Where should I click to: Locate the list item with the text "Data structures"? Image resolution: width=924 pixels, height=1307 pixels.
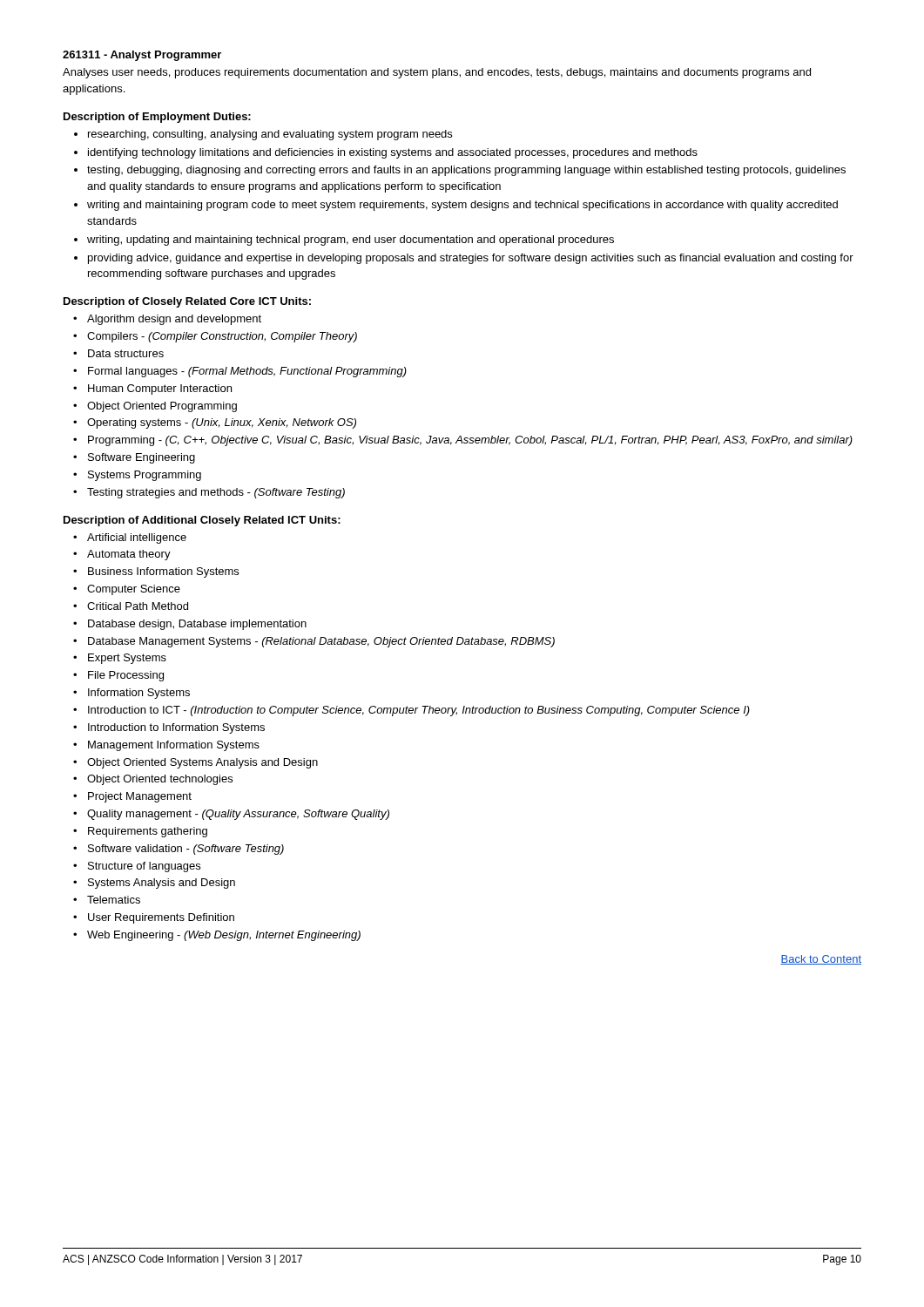pos(125,353)
